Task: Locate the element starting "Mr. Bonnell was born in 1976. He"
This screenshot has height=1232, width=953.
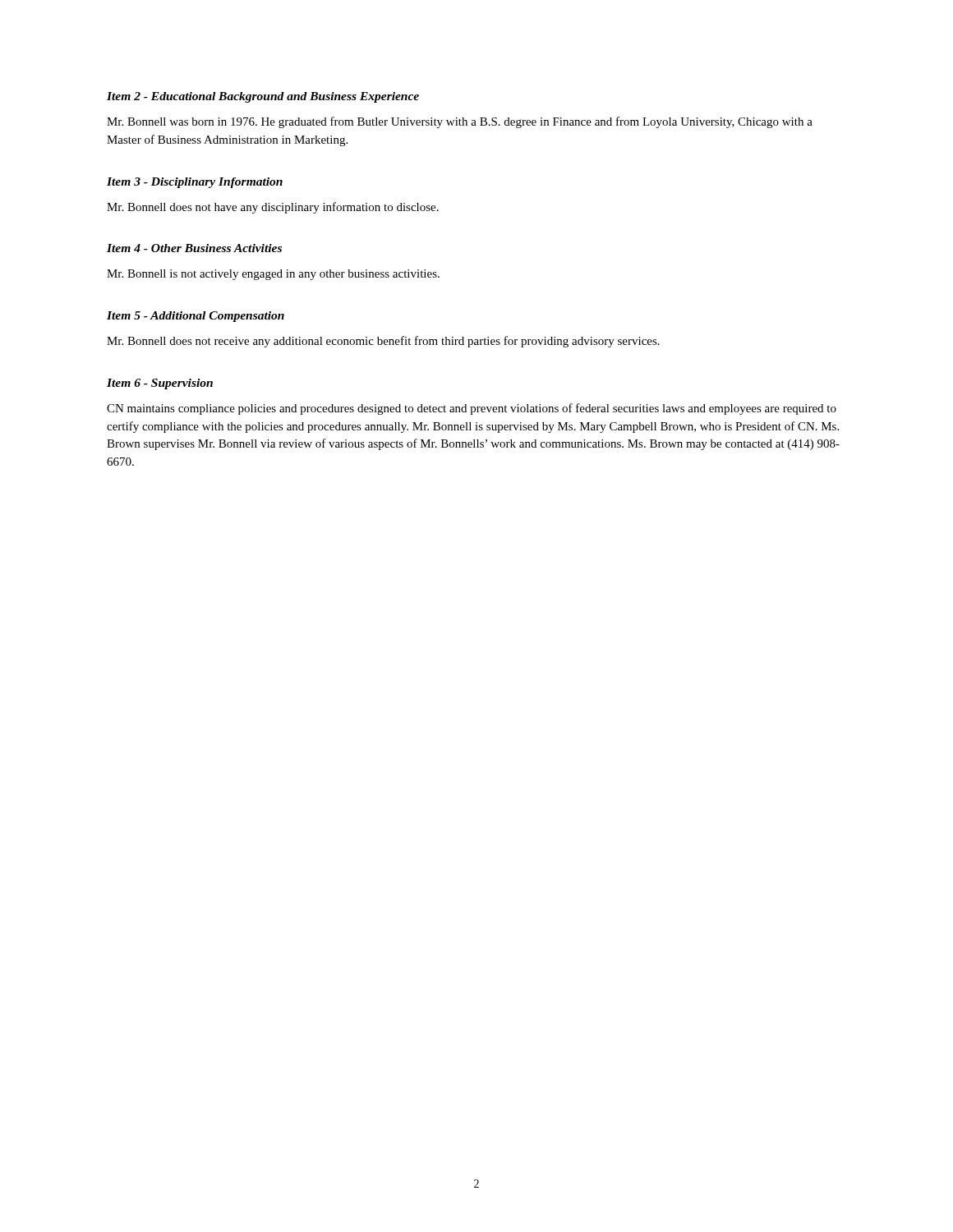Action: pos(460,130)
